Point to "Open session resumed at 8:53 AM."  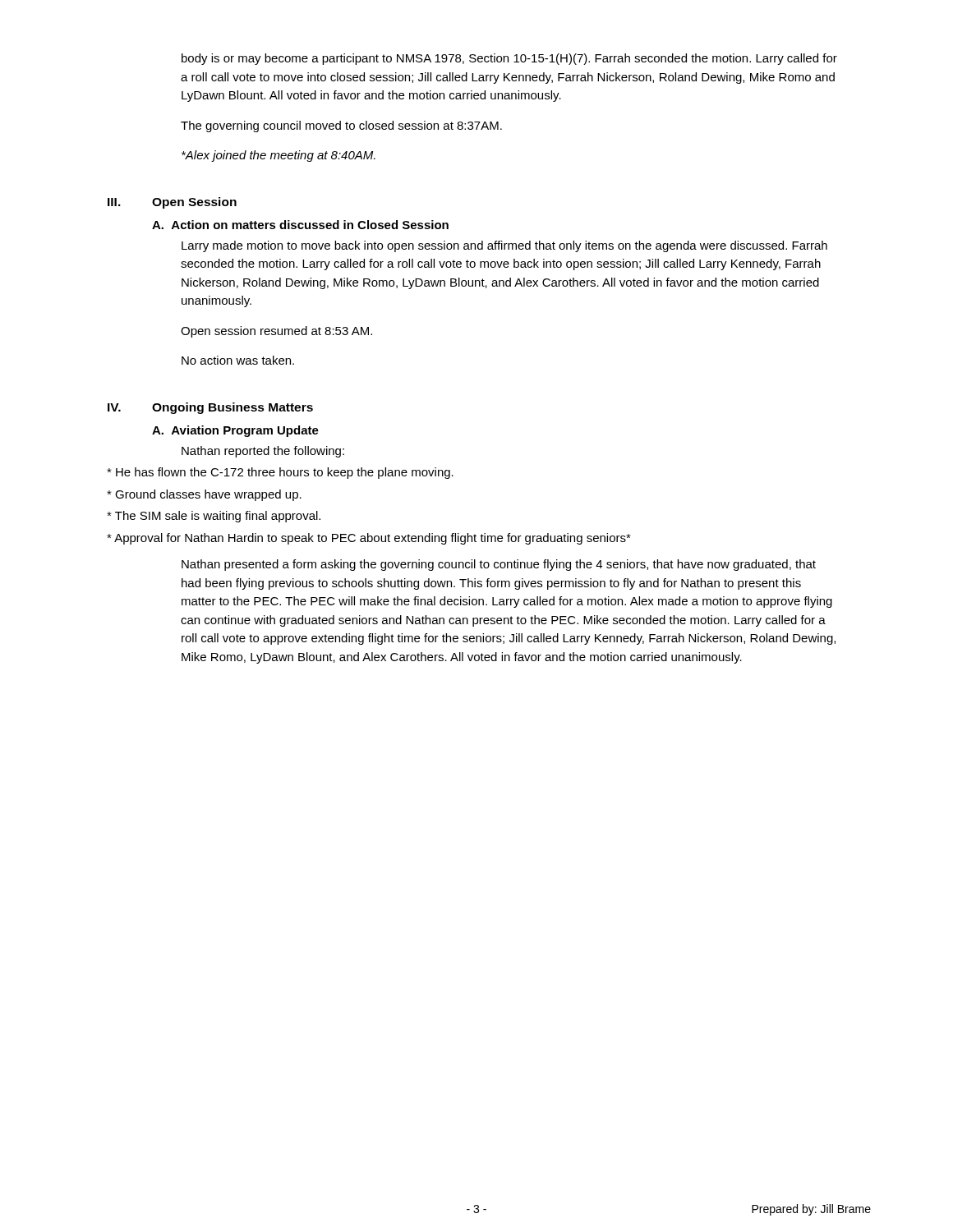tap(276, 332)
